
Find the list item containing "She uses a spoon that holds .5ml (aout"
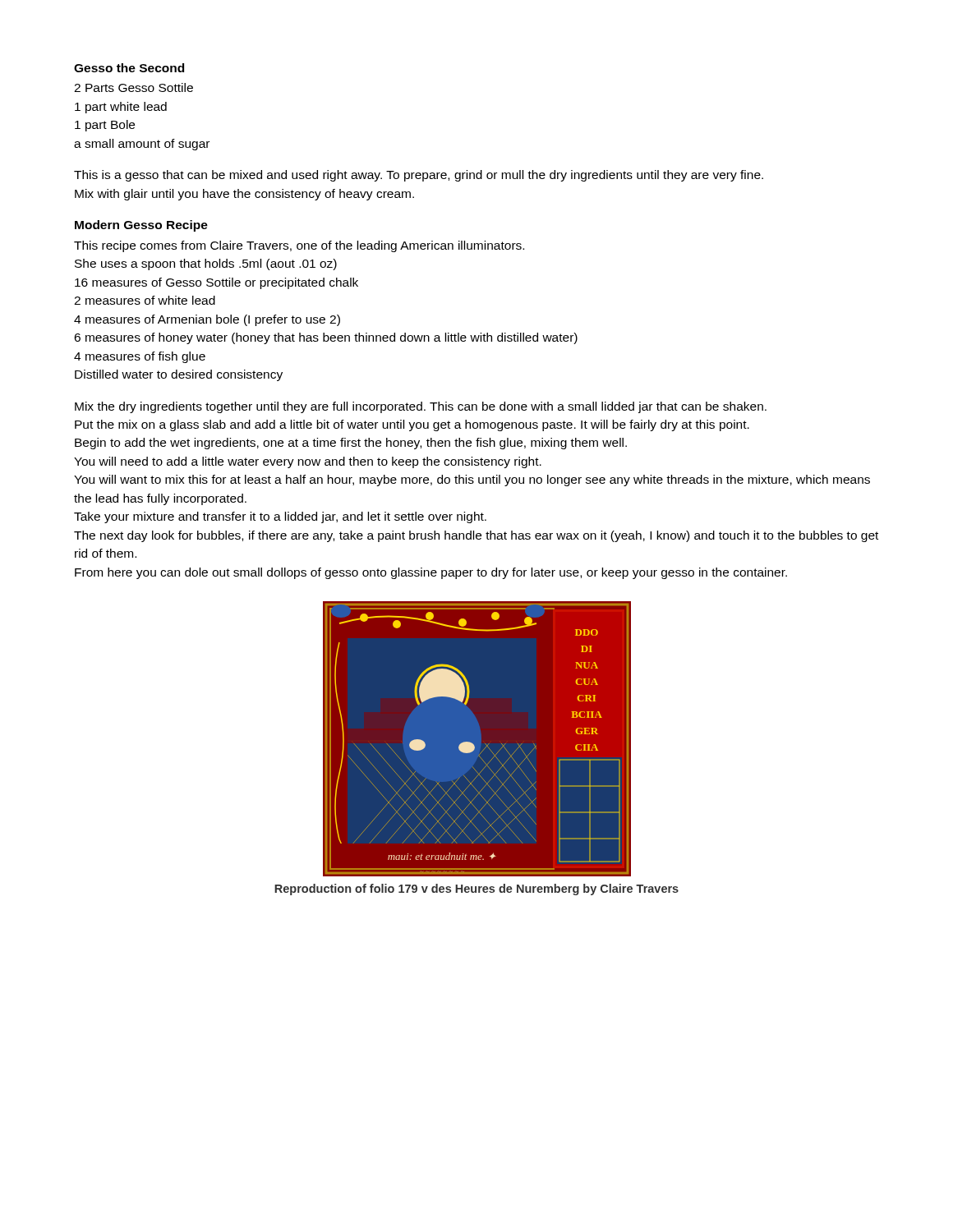coord(206,263)
